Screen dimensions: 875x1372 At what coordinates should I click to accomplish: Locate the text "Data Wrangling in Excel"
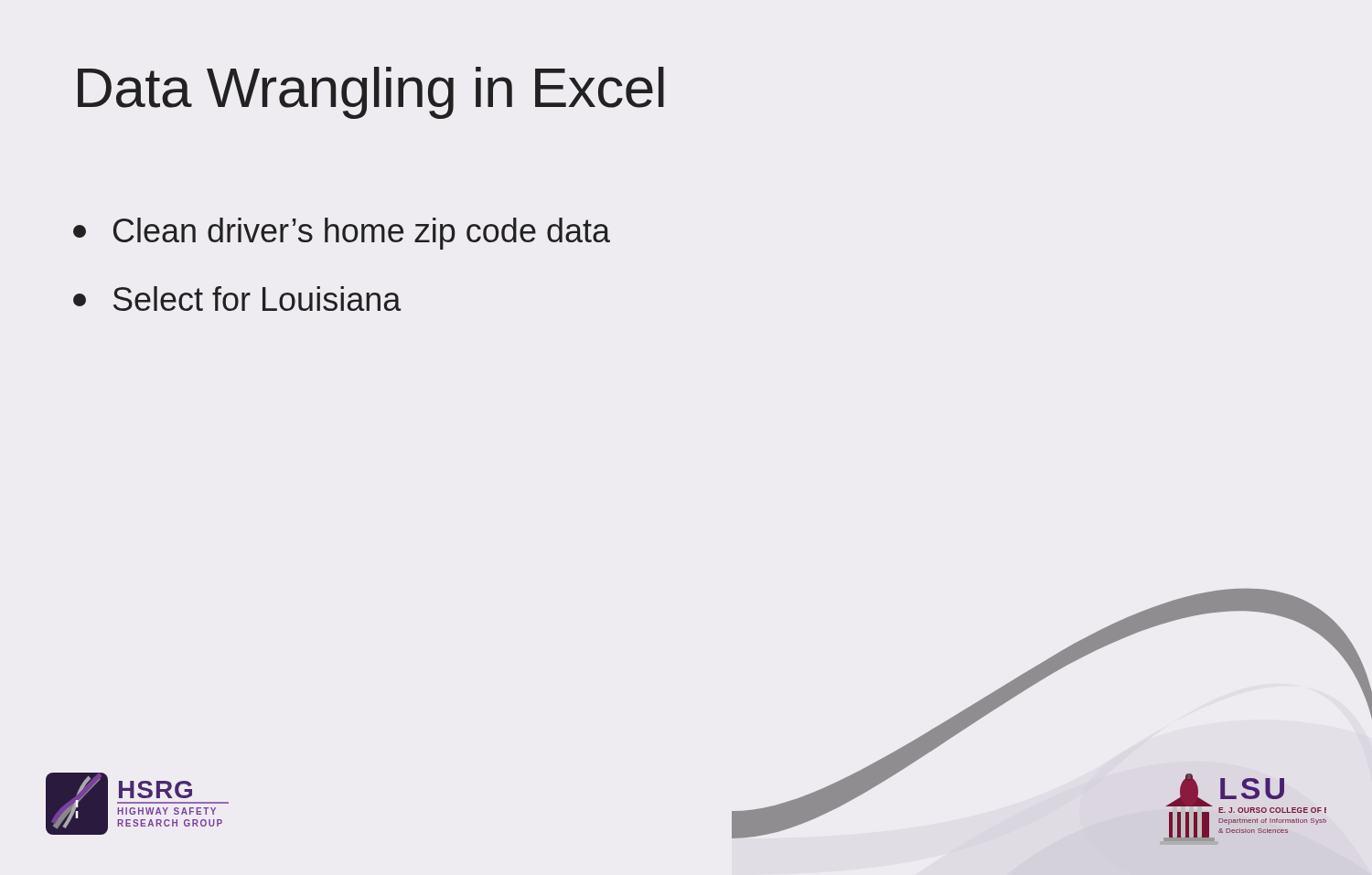485,87
